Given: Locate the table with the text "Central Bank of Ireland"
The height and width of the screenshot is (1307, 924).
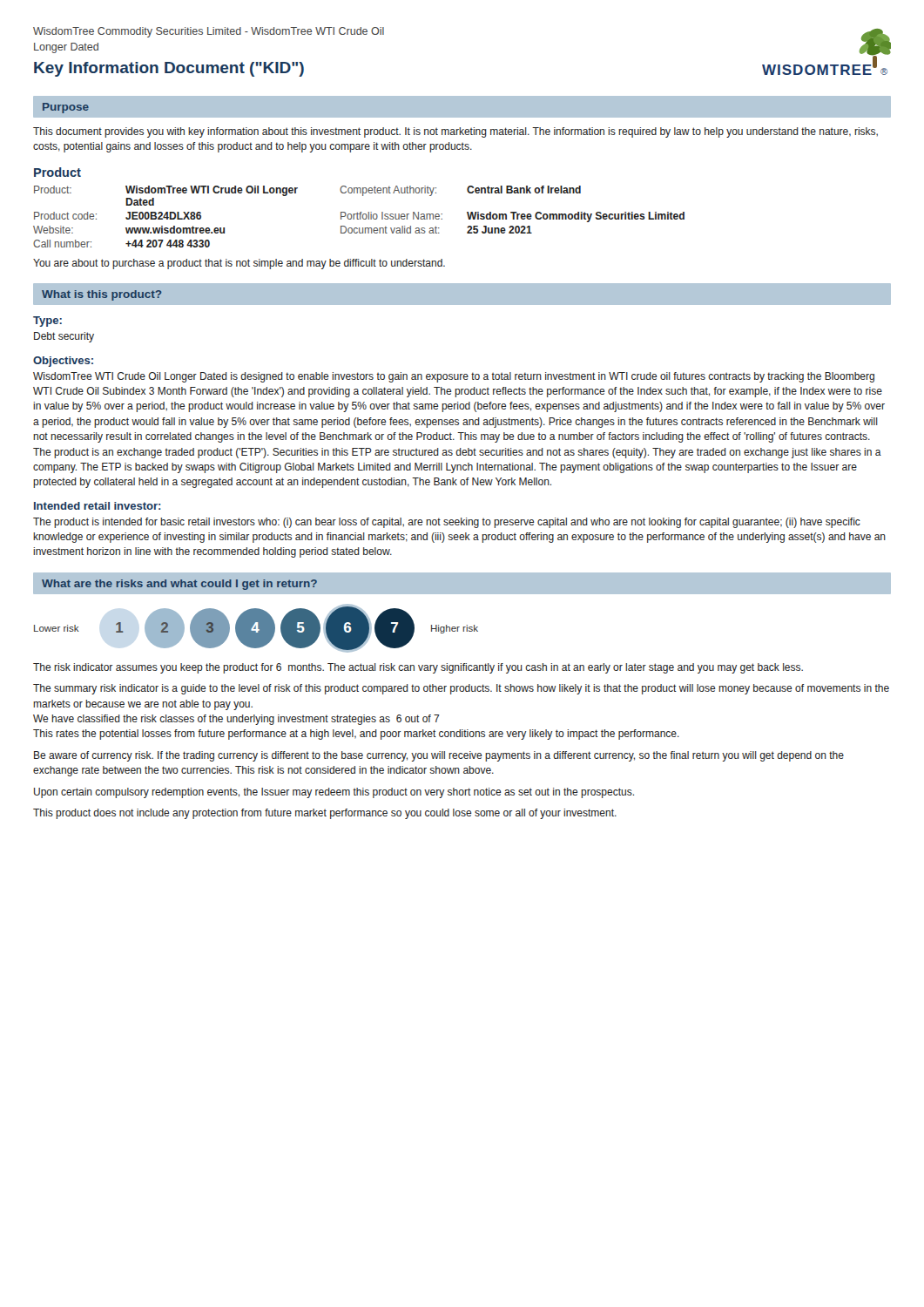Looking at the screenshot, I should pyautogui.click(x=462, y=217).
